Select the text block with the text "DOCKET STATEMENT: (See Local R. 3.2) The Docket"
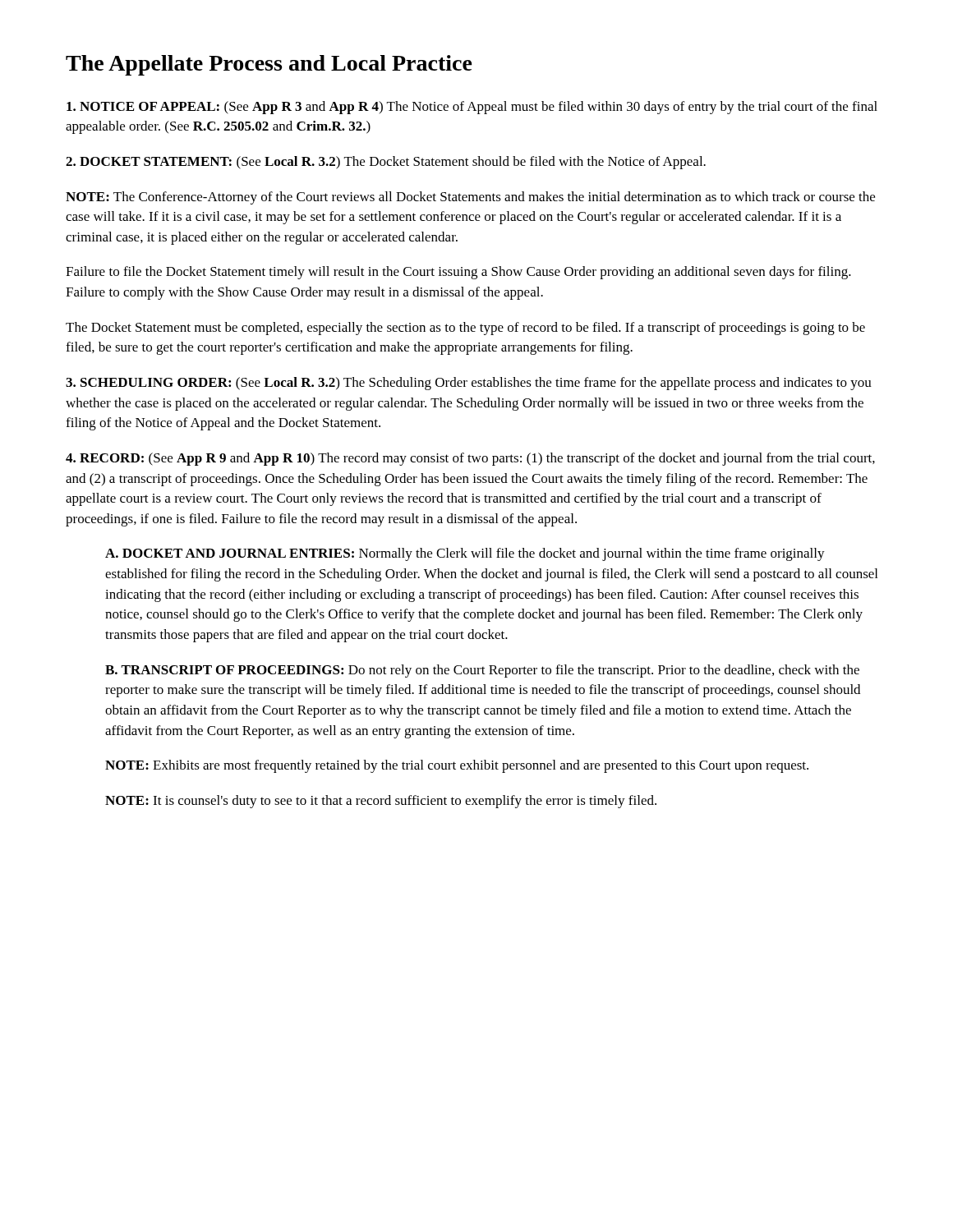This screenshot has height=1232, width=953. coord(386,161)
